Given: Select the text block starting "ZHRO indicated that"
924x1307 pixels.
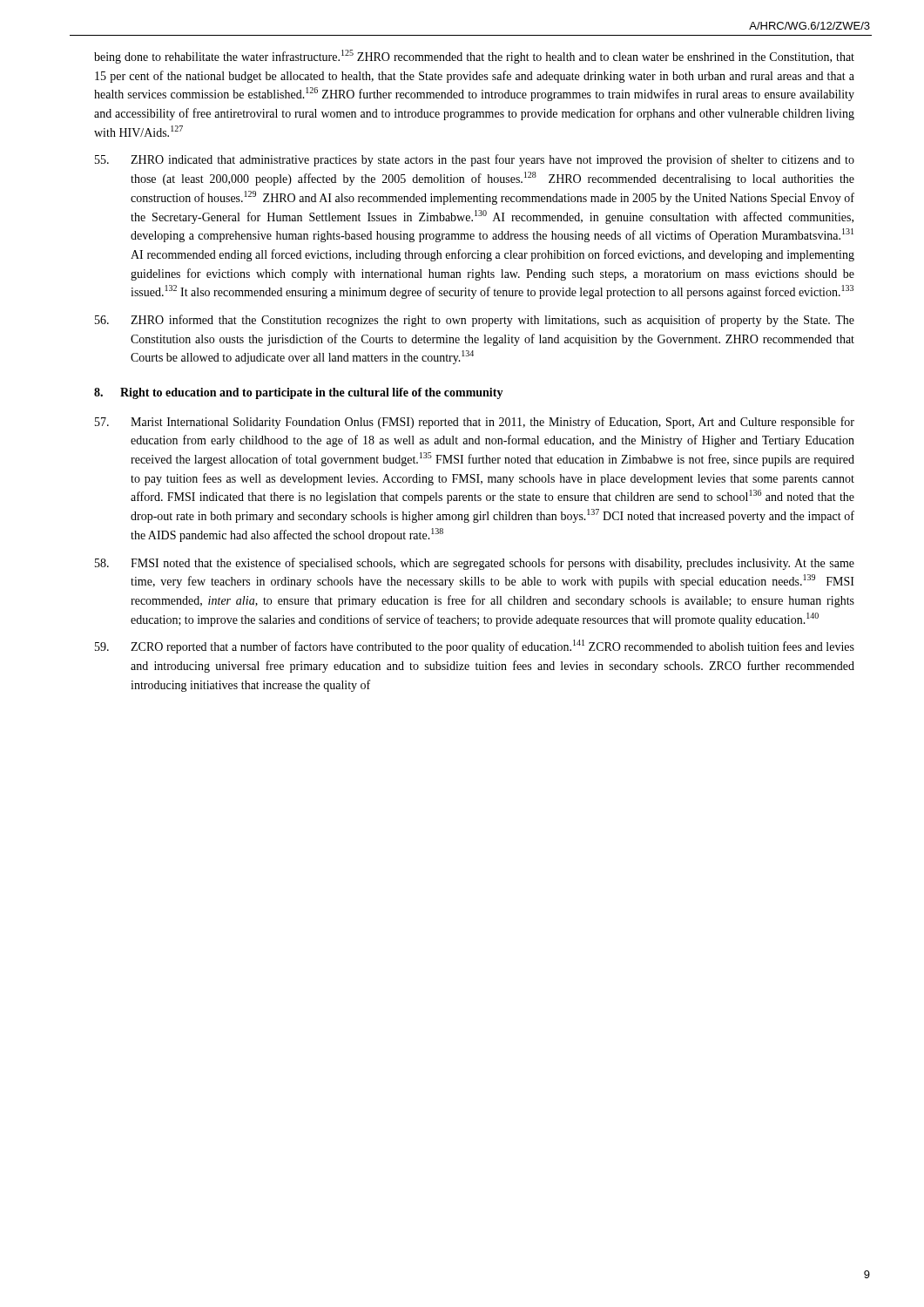Looking at the screenshot, I should [474, 227].
